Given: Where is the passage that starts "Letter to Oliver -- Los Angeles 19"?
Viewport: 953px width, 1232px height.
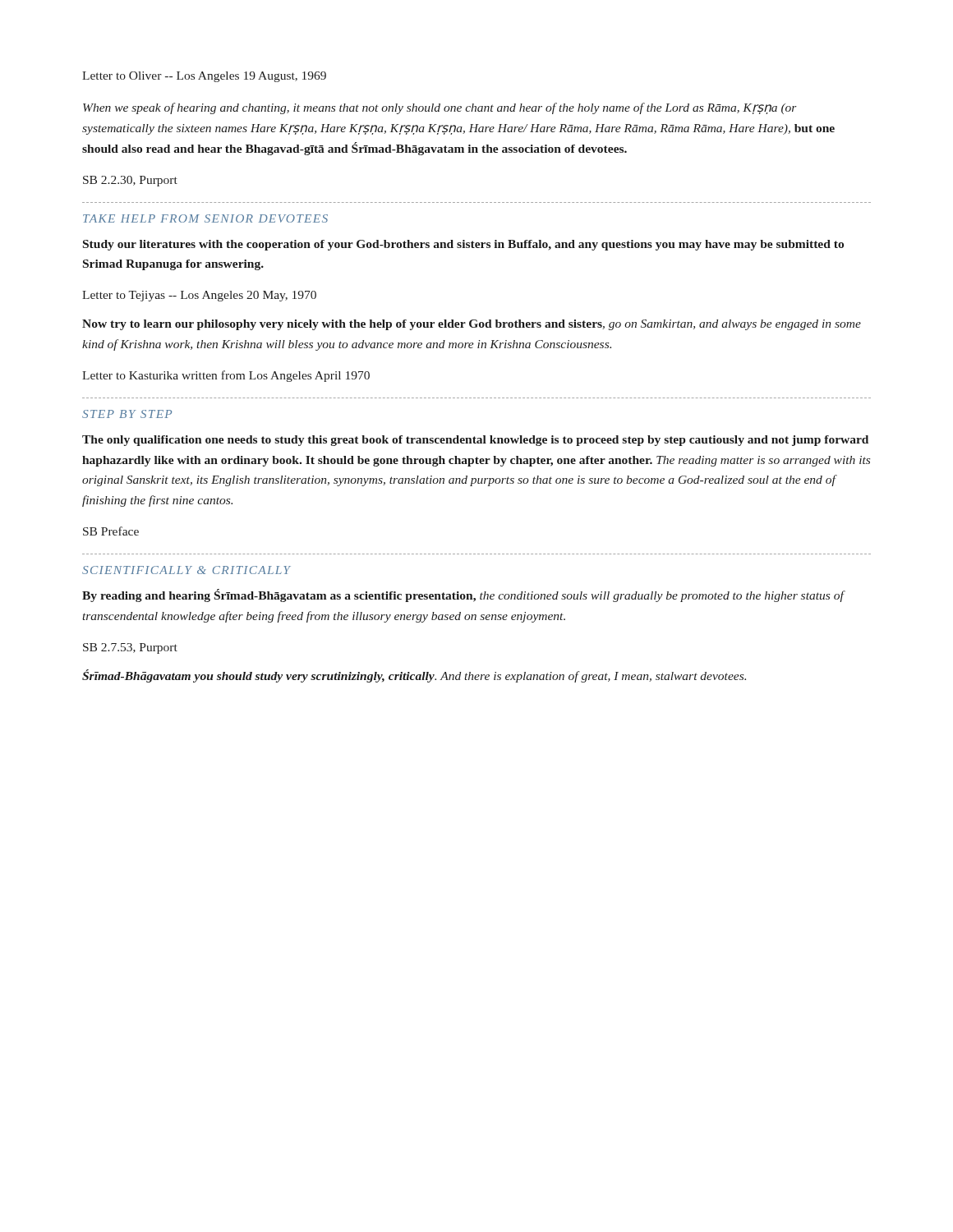Looking at the screenshot, I should point(204,75).
